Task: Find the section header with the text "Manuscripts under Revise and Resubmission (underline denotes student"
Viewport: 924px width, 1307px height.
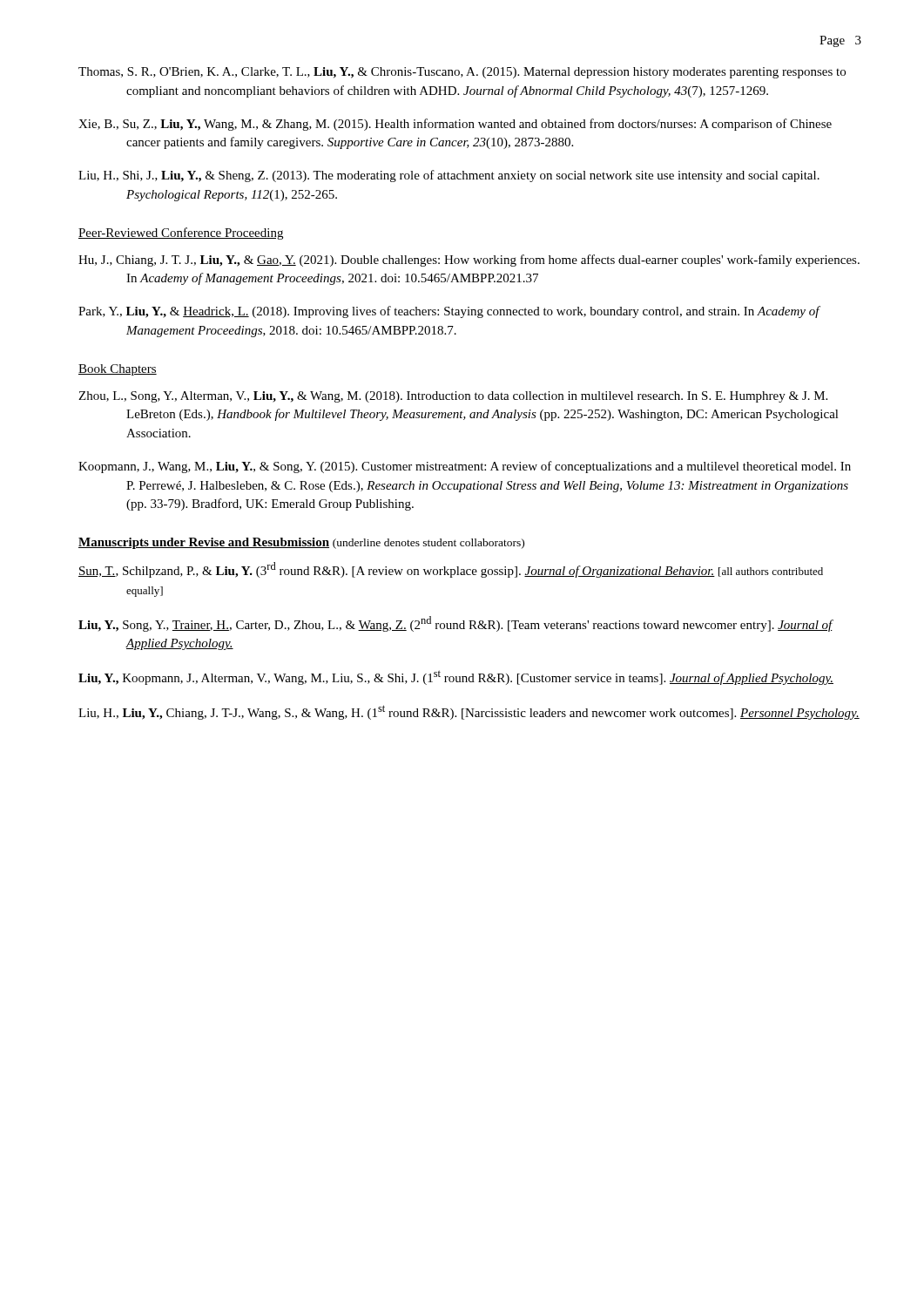Action: (x=302, y=542)
